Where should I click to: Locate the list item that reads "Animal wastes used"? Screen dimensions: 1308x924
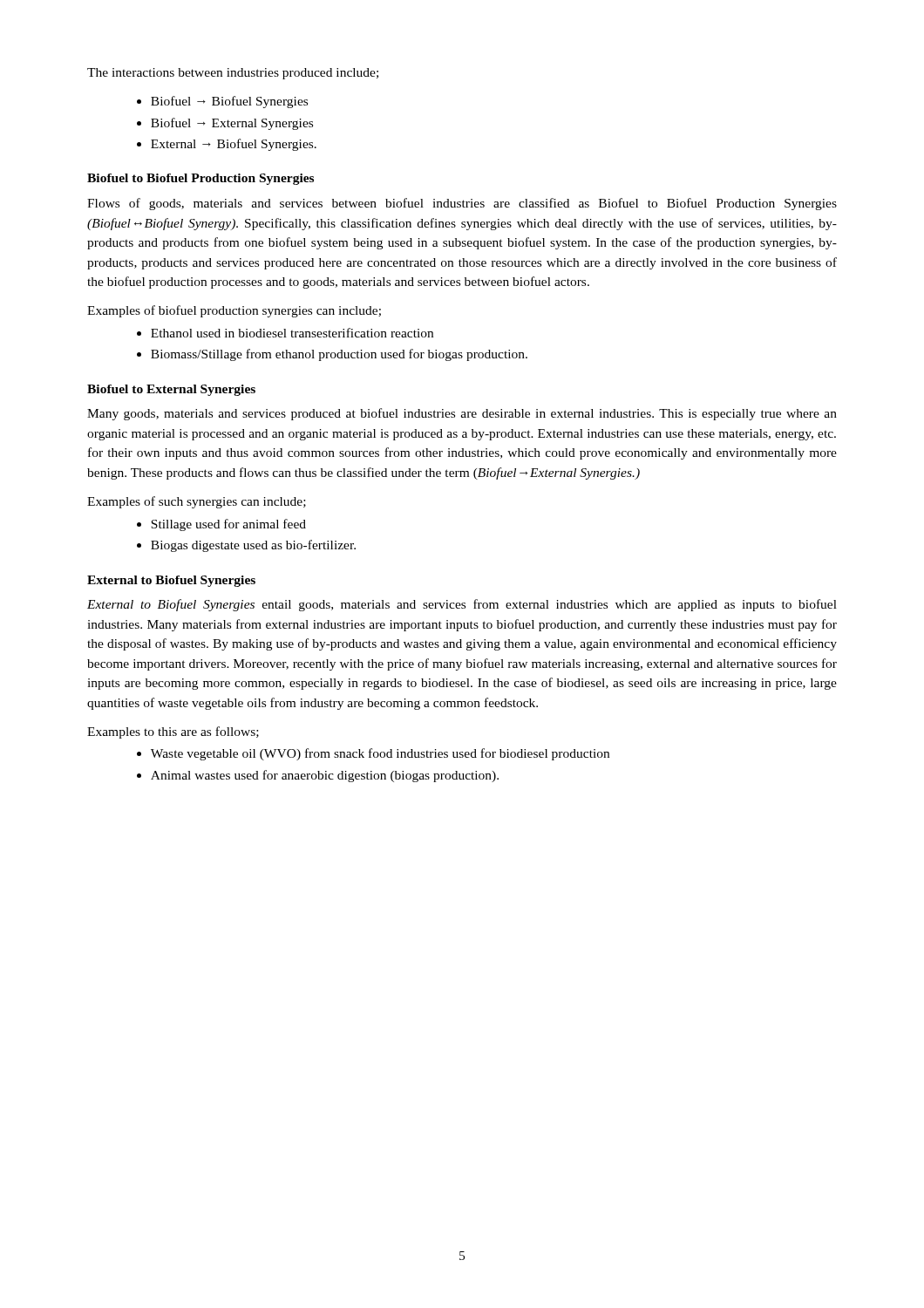[325, 775]
